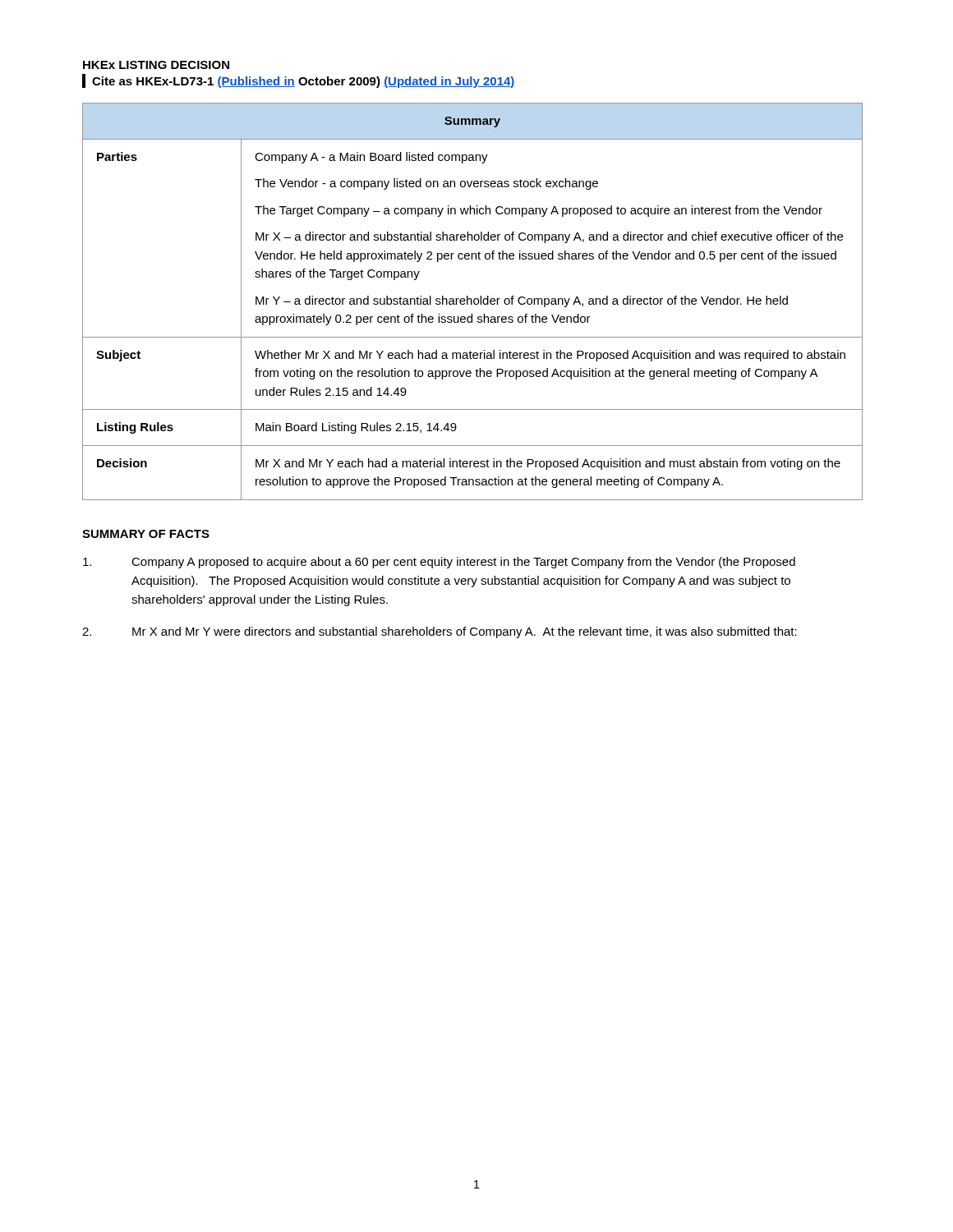
Task: Find the table that mentions "Listing Rules"
Action: coord(472,301)
